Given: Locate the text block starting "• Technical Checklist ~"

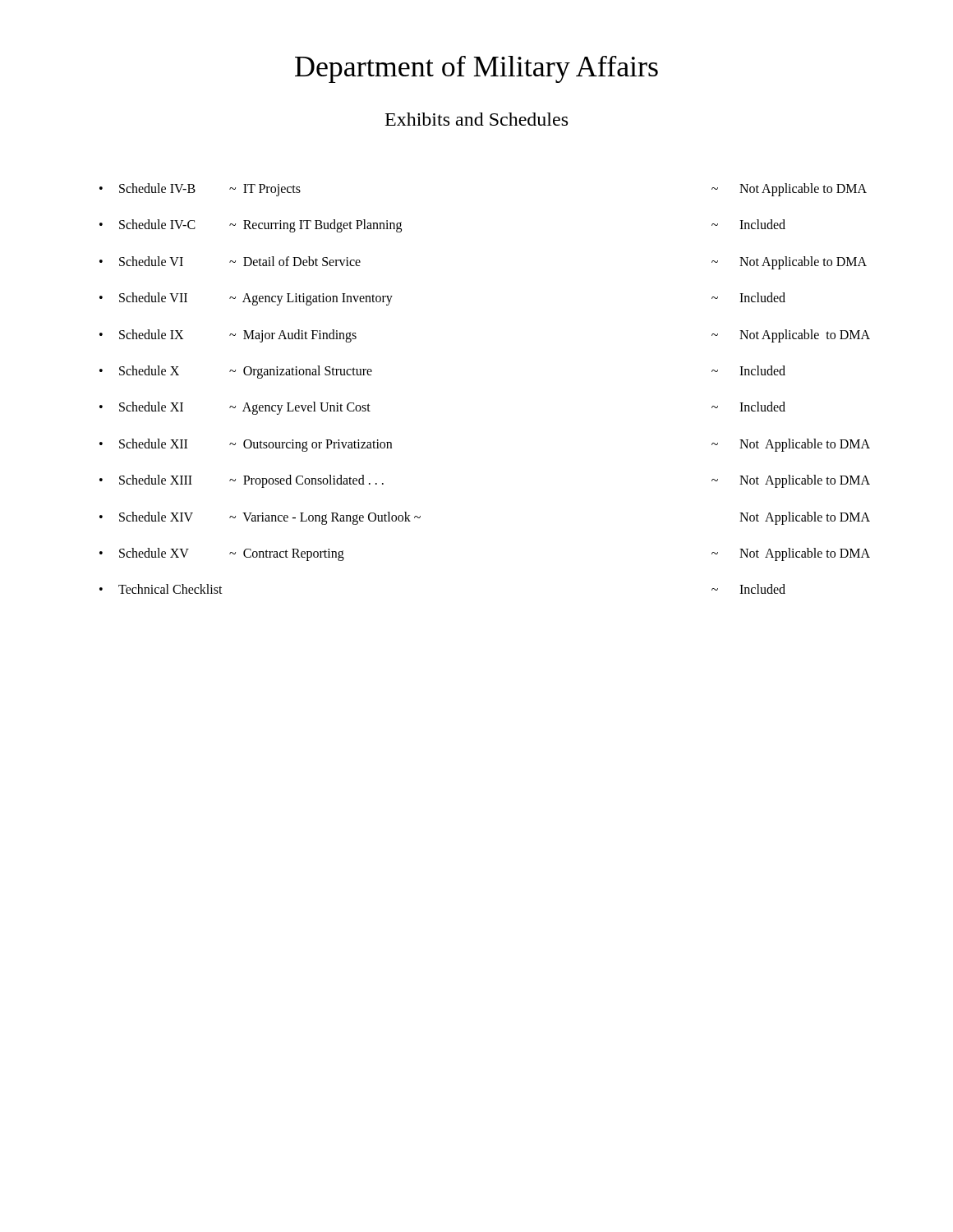Looking at the screenshot, I should (165, 588).
